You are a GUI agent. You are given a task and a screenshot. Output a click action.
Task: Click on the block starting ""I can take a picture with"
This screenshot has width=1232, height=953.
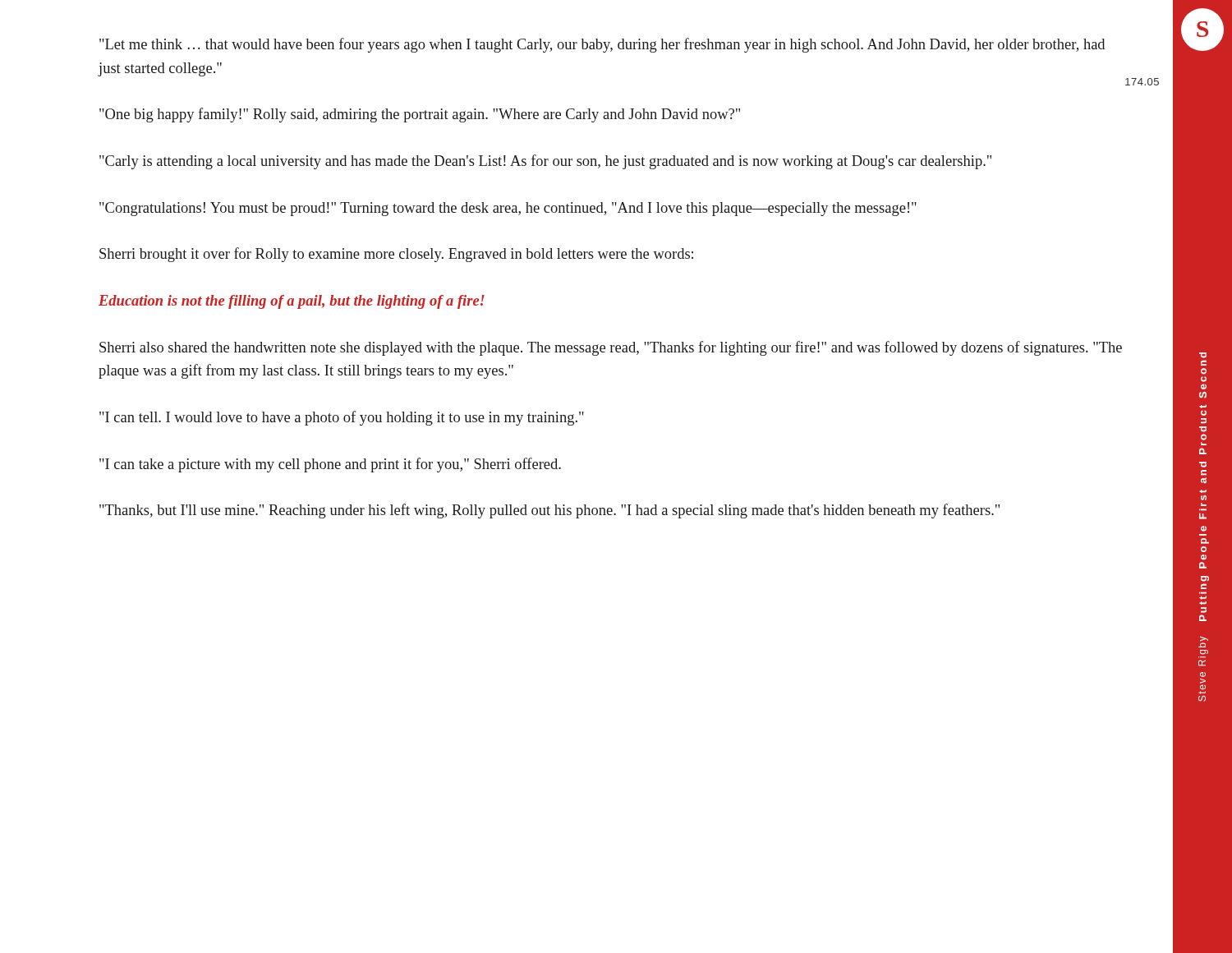pos(330,464)
